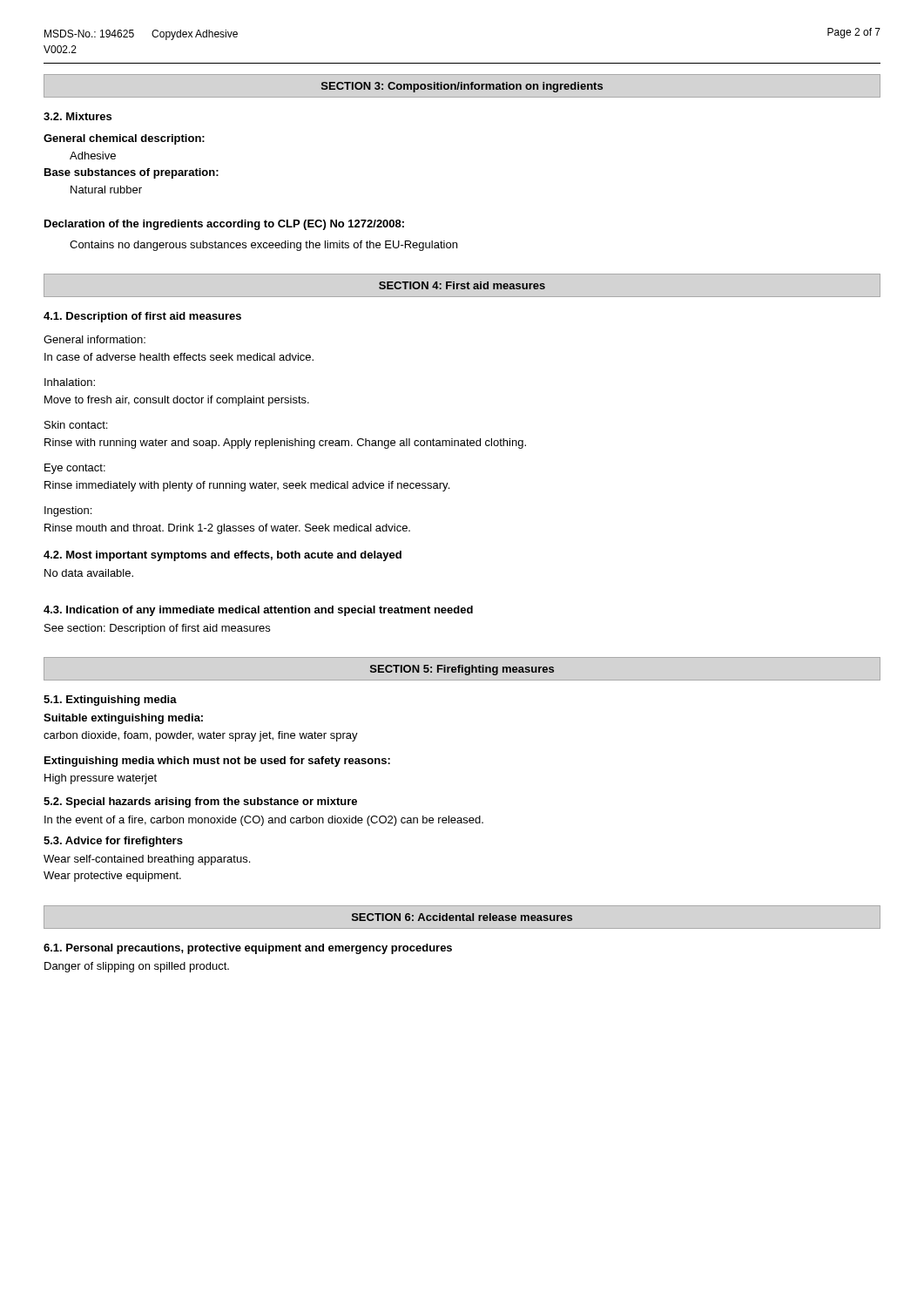
Task: Find the block on this page that starts "See section: Description of"
Action: coord(157,627)
